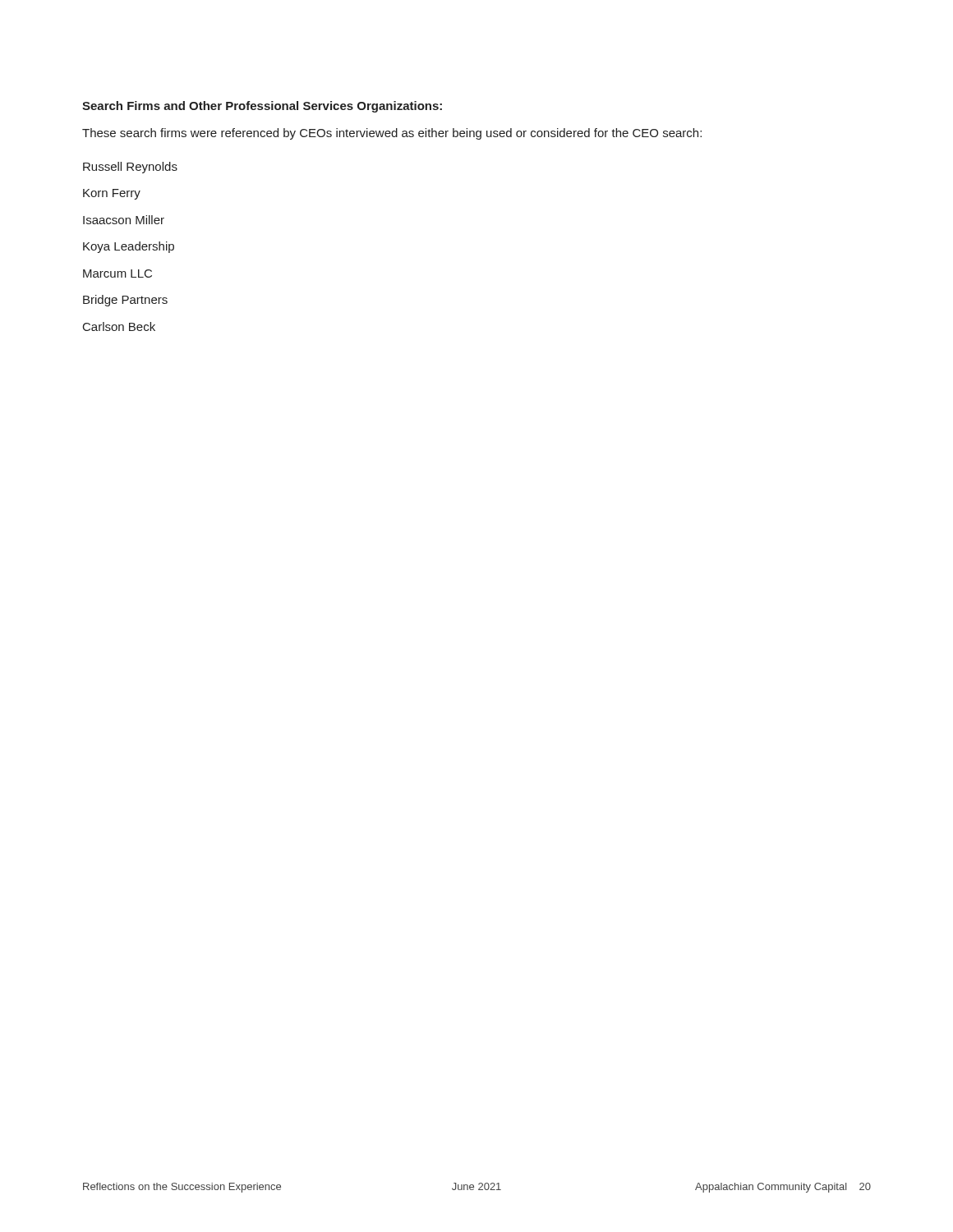Locate the list item with the text "Isaacson Miller"
953x1232 pixels.
pos(123,219)
